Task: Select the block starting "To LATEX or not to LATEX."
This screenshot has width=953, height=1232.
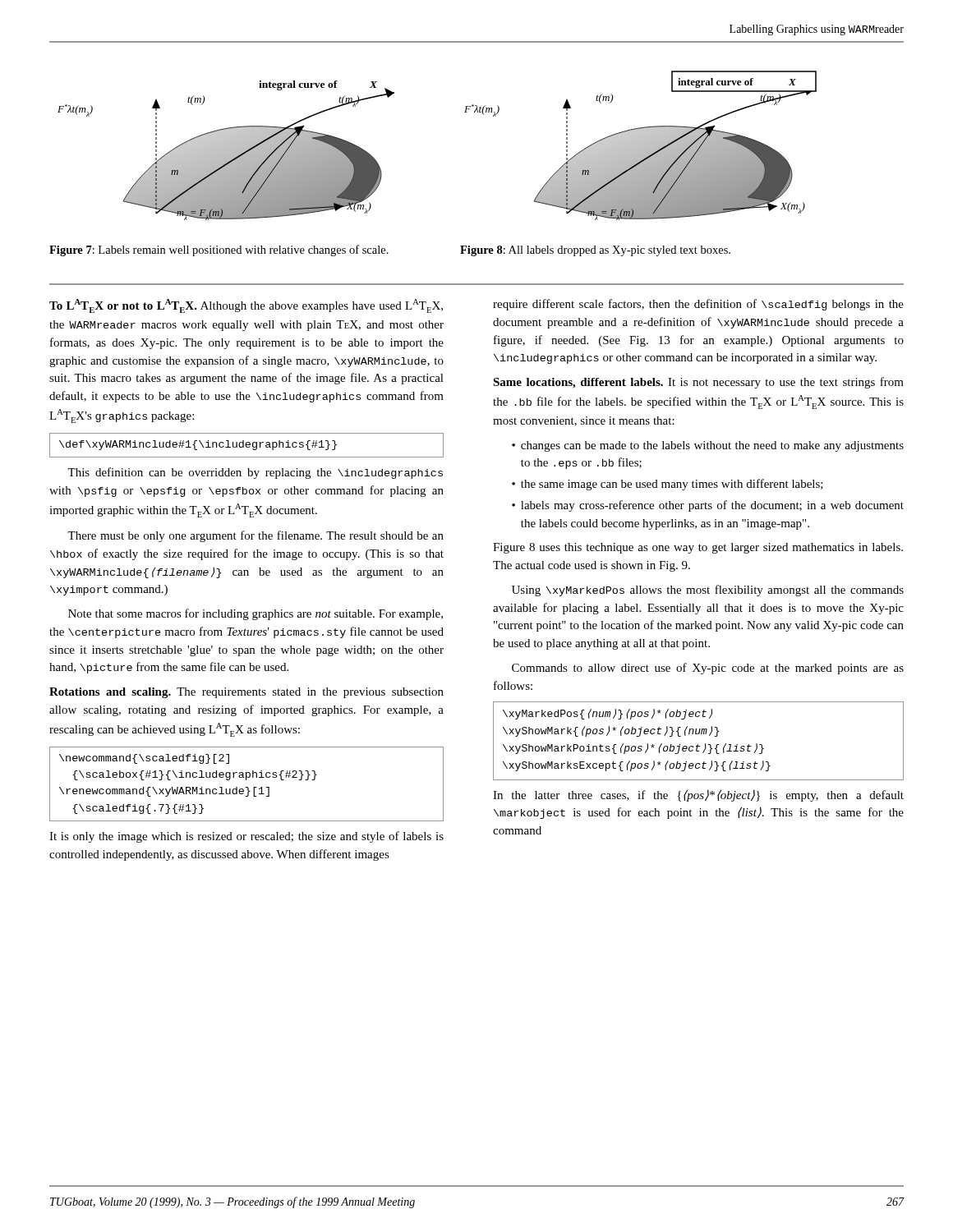Action: (246, 361)
